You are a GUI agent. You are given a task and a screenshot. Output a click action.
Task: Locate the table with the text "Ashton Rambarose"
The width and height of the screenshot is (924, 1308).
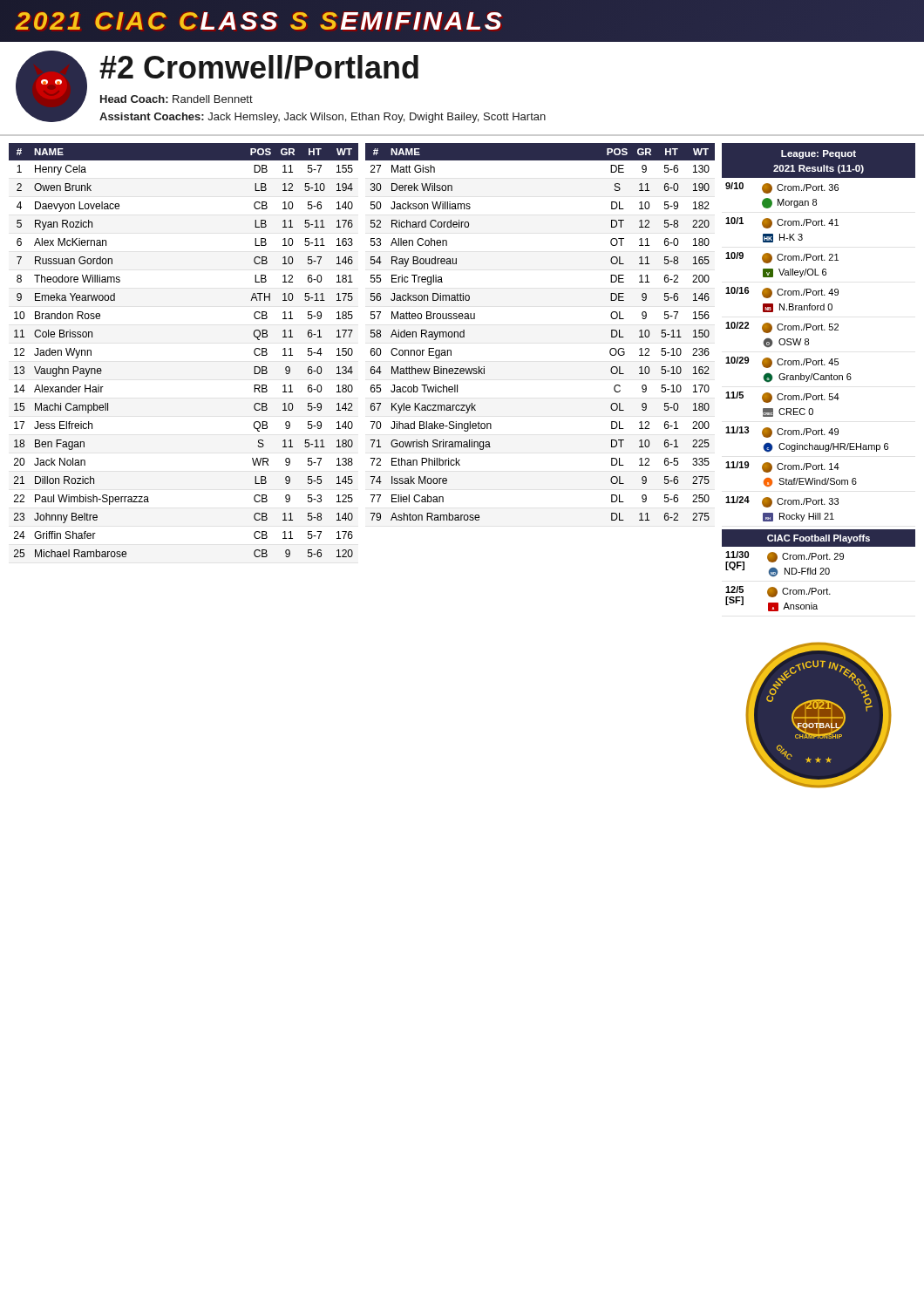pyautogui.click(x=540, y=468)
